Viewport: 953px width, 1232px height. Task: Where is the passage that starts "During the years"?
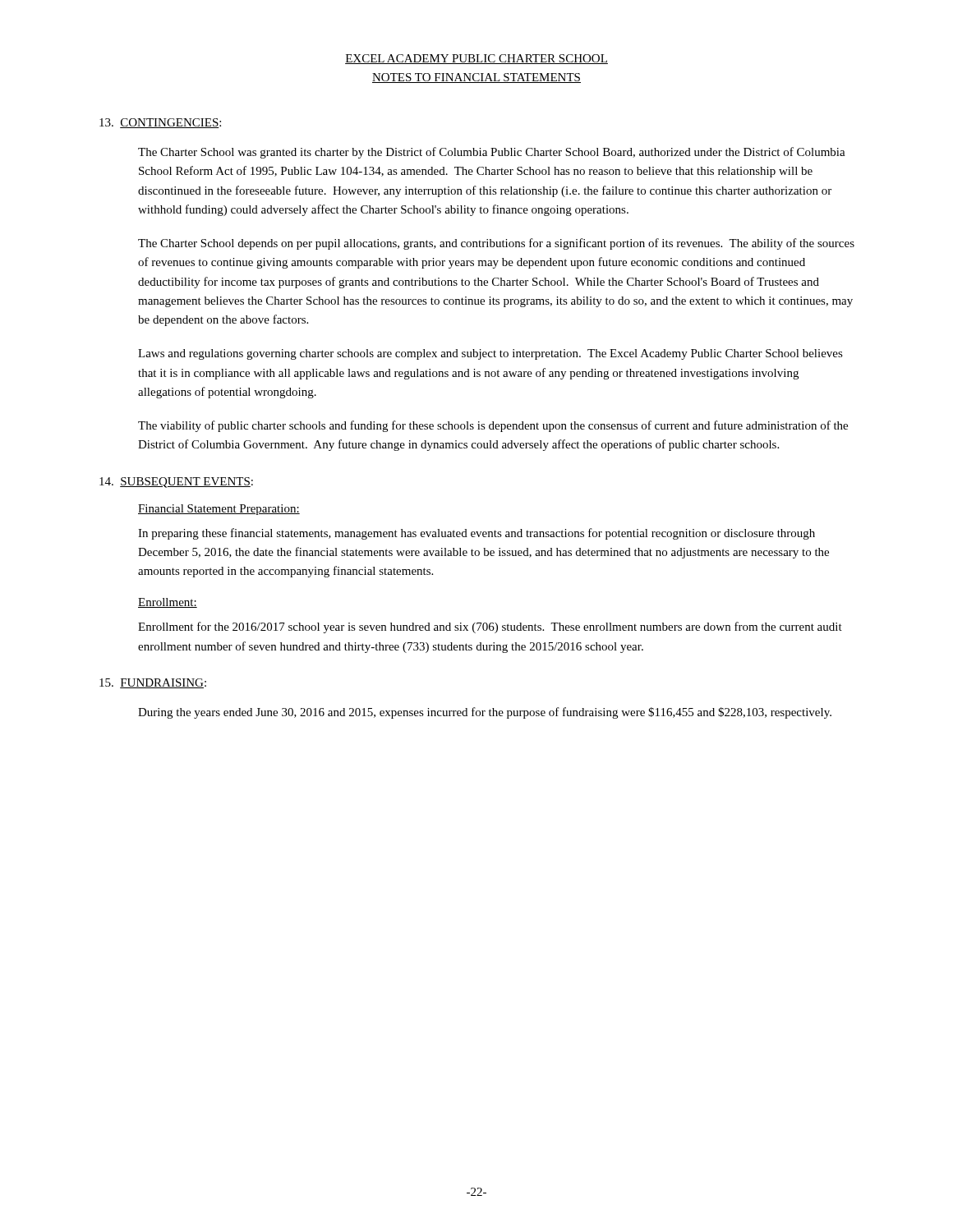pos(485,712)
